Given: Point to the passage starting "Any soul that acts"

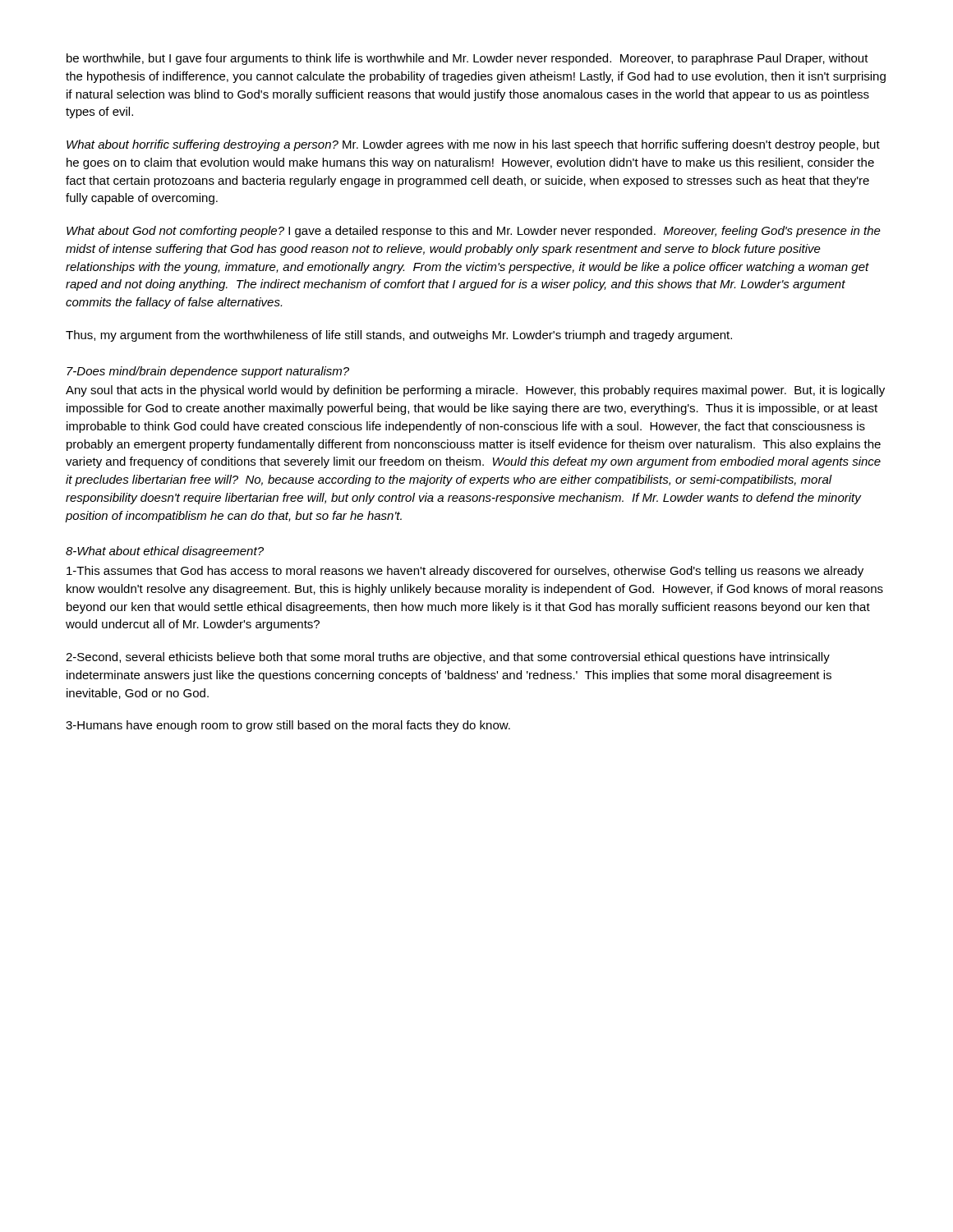Looking at the screenshot, I should click(475, 452).
